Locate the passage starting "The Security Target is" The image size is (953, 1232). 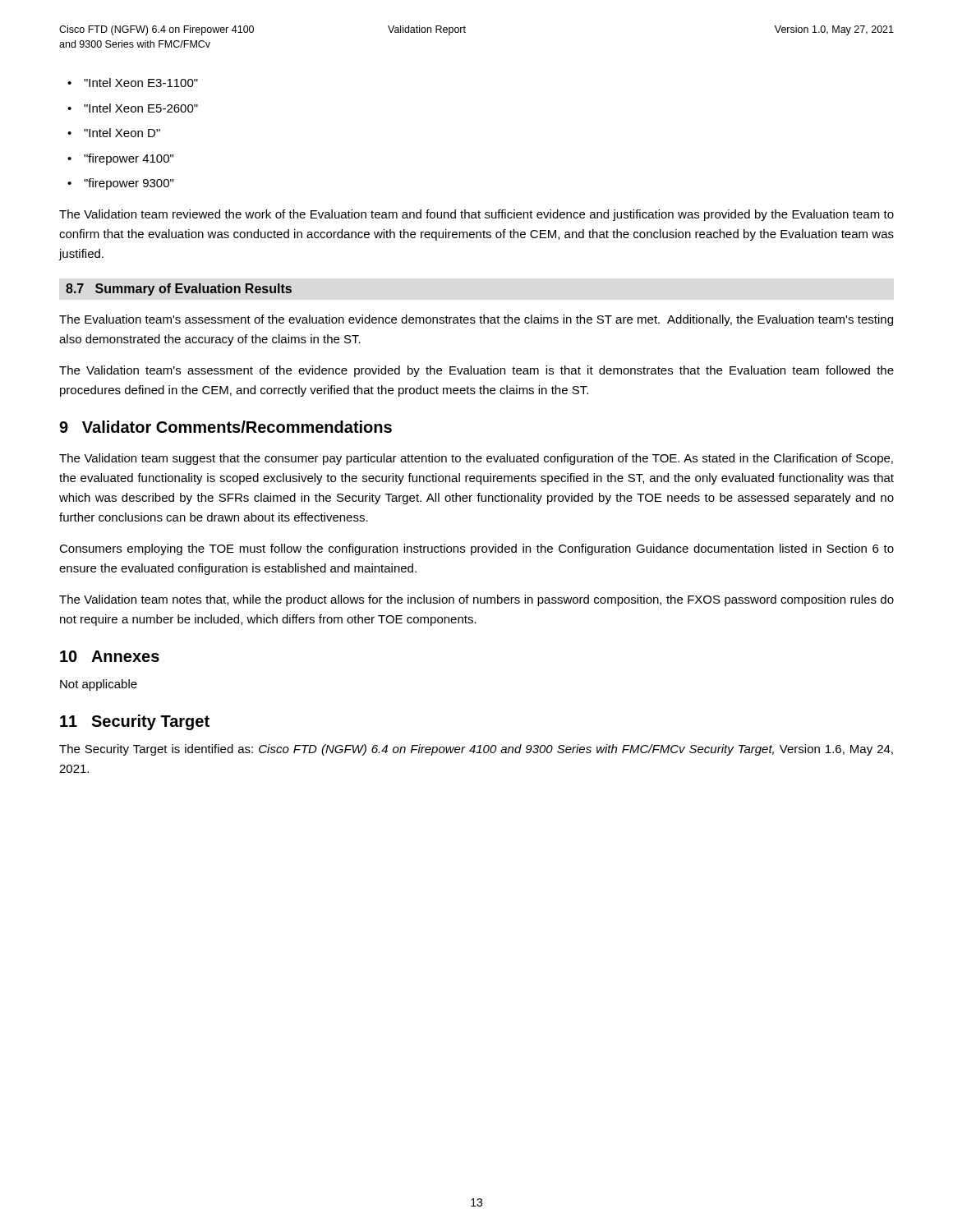pos(476,758)
